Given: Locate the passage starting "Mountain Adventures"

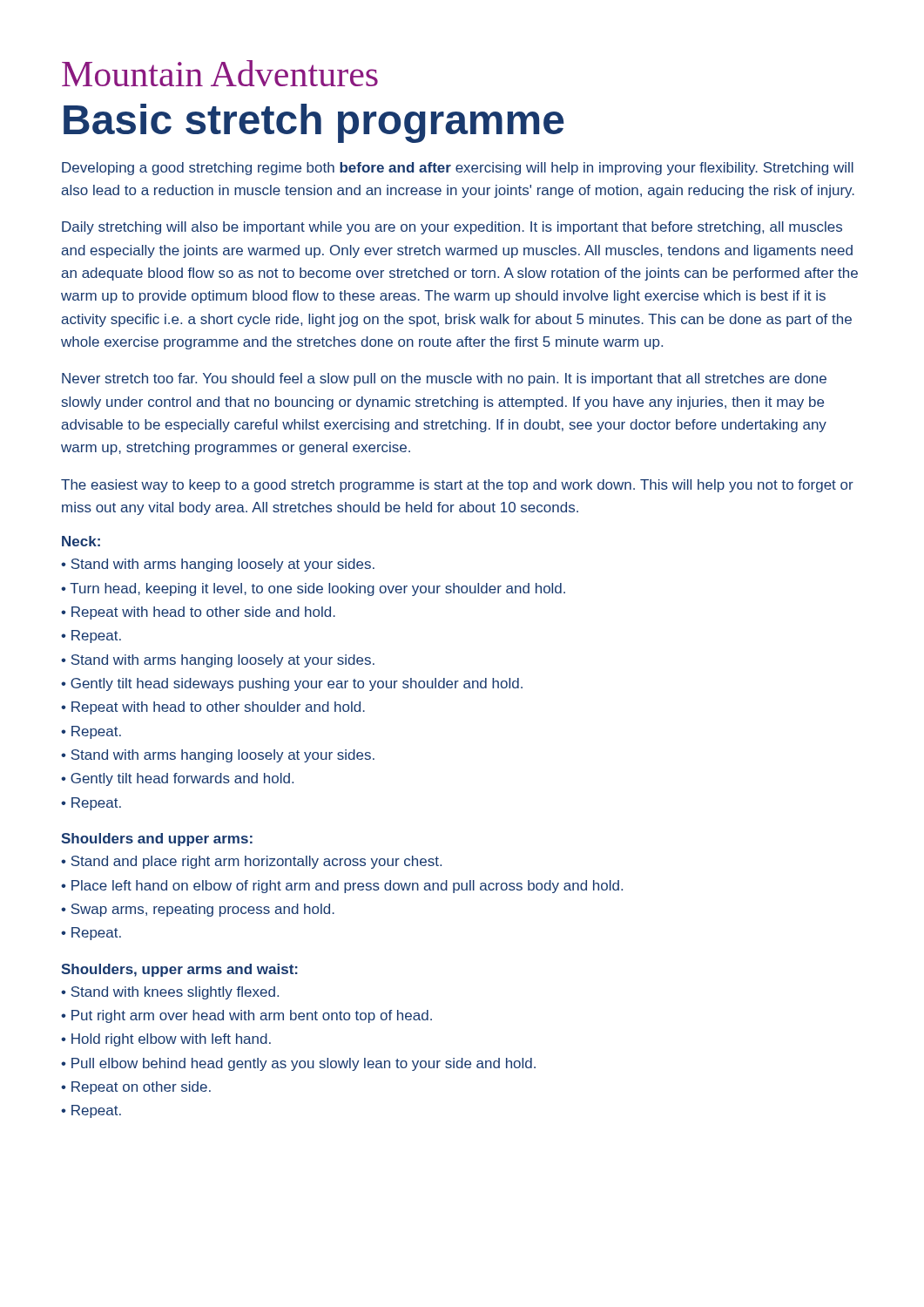Looking at the screenshot, I should click(x=220, y=74).
